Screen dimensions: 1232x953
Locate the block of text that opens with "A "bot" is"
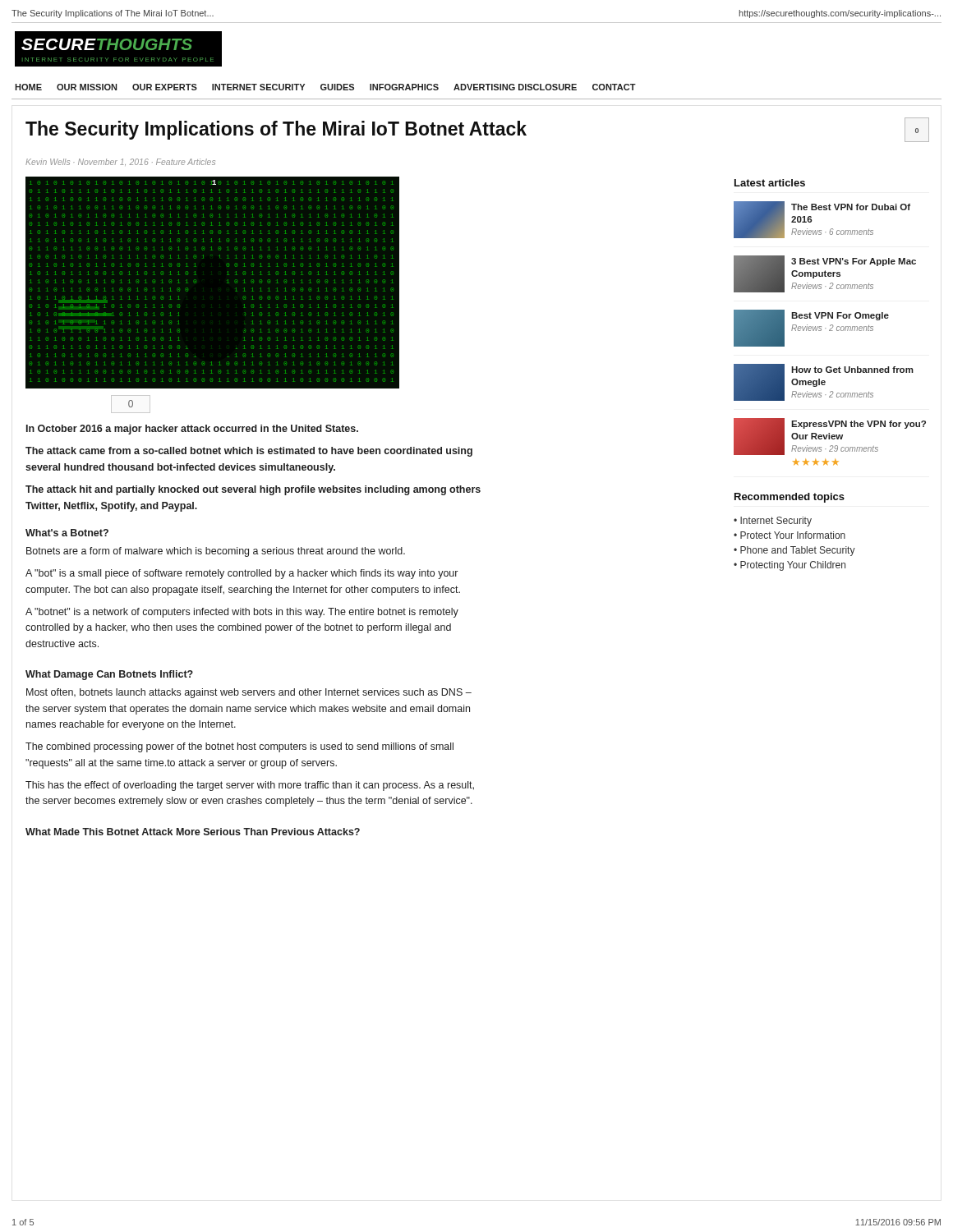tap(243, 581)
